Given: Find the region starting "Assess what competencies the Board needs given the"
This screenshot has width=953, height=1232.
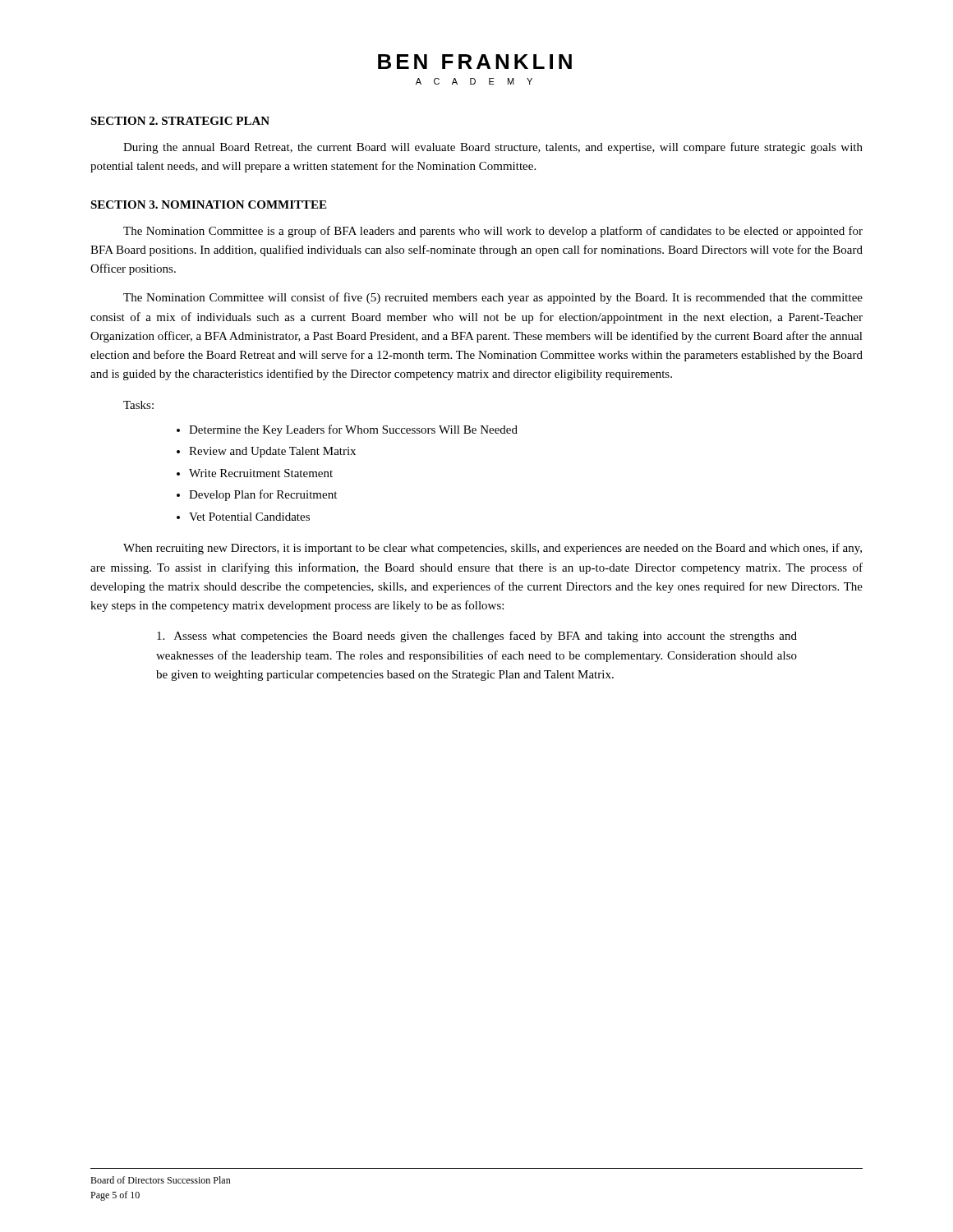Looking at the screenshot, I should coord(476,655).
